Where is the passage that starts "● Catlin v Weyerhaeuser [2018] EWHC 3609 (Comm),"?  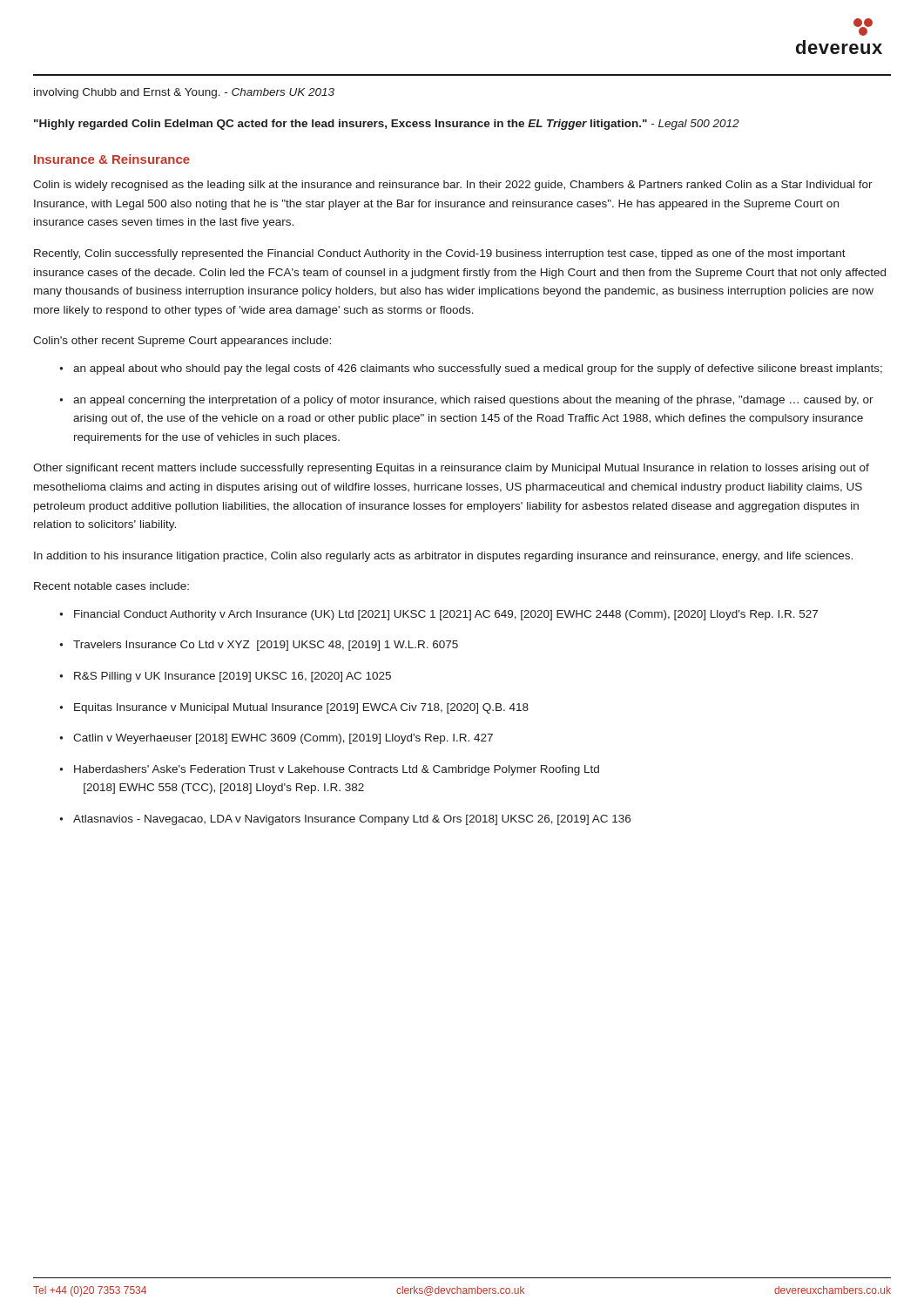coord(475,738)
